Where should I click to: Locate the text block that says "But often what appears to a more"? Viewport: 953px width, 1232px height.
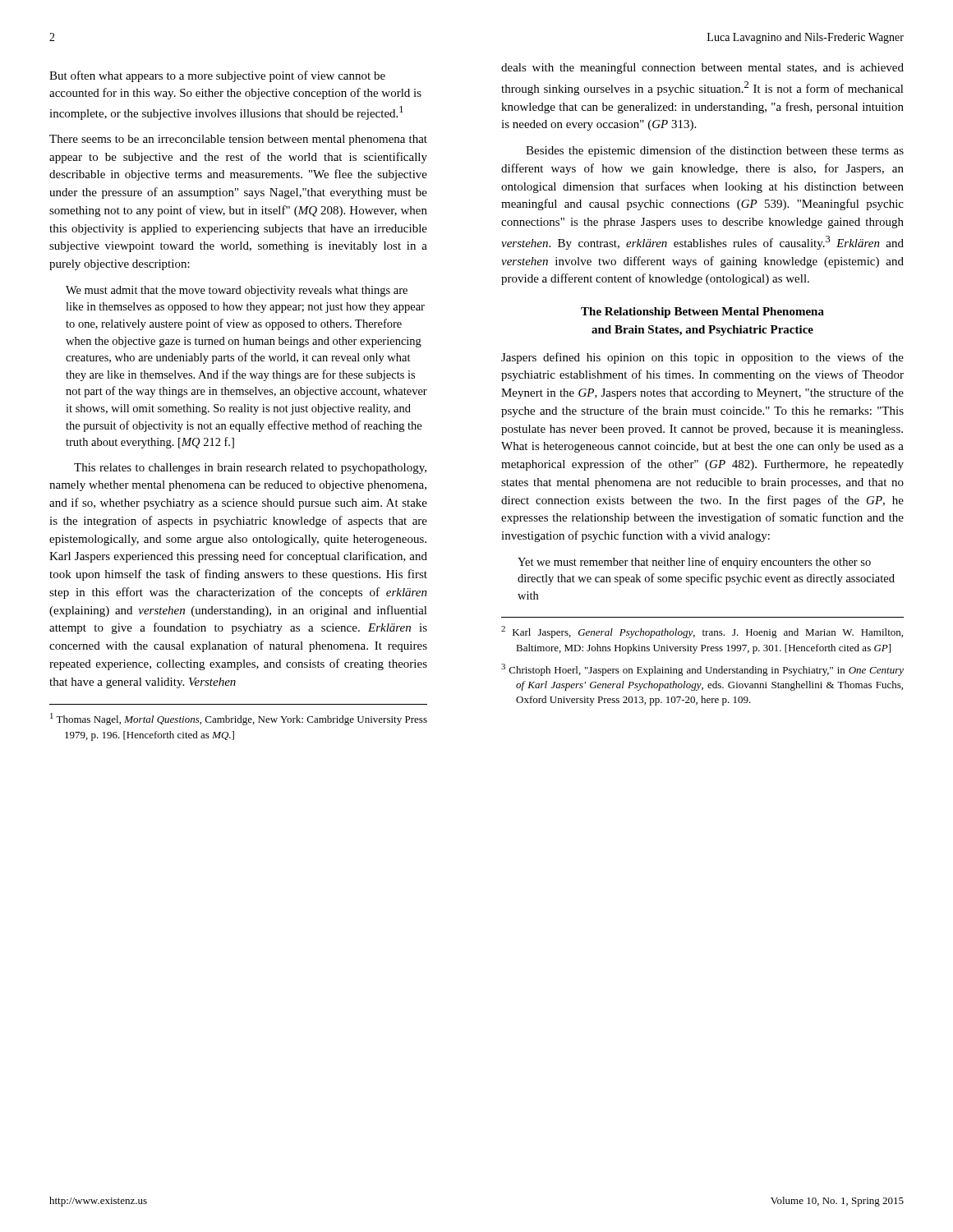point(238,95)
